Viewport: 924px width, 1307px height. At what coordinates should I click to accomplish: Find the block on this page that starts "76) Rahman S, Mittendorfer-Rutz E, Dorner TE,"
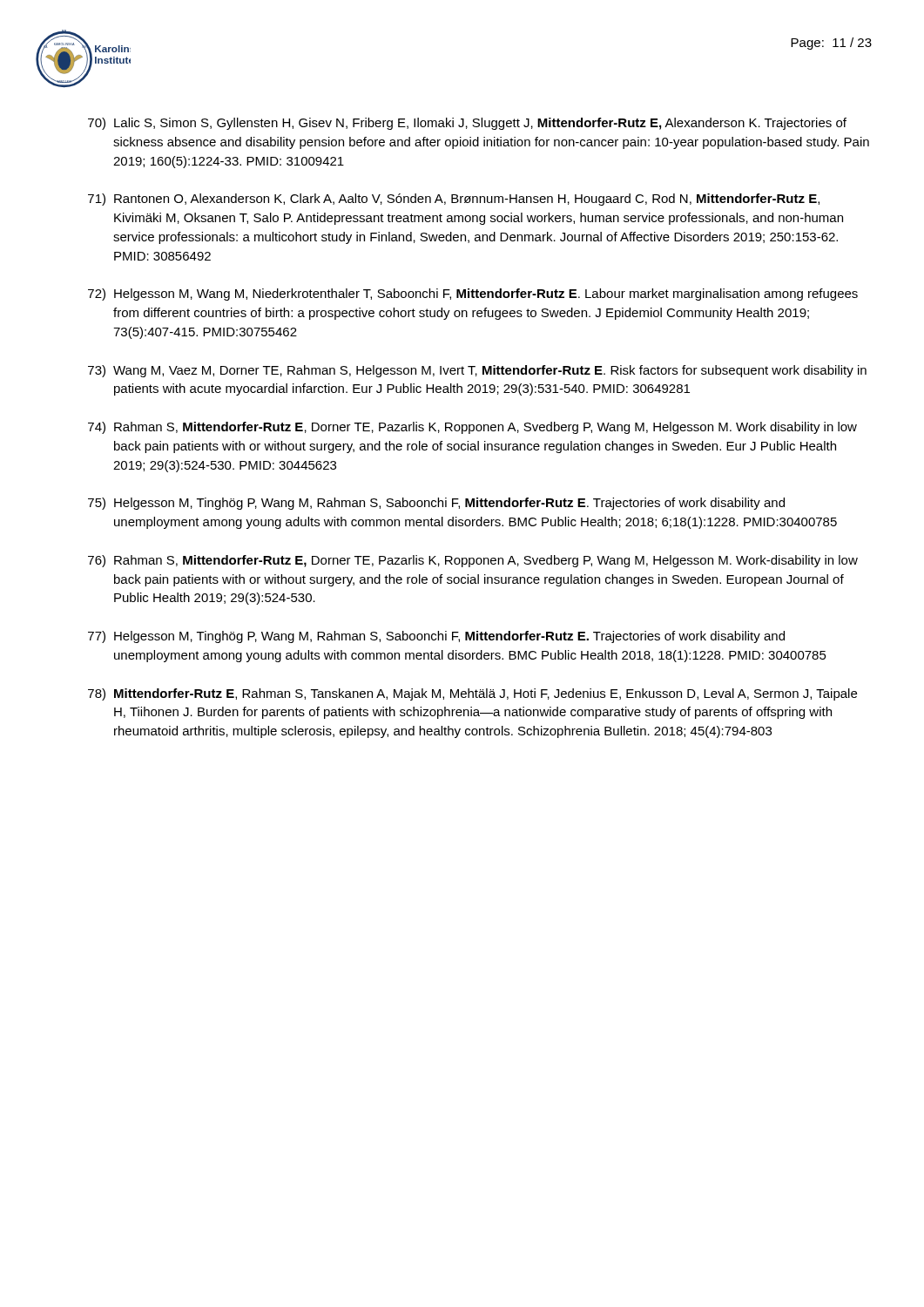click(x=471, y=579)
